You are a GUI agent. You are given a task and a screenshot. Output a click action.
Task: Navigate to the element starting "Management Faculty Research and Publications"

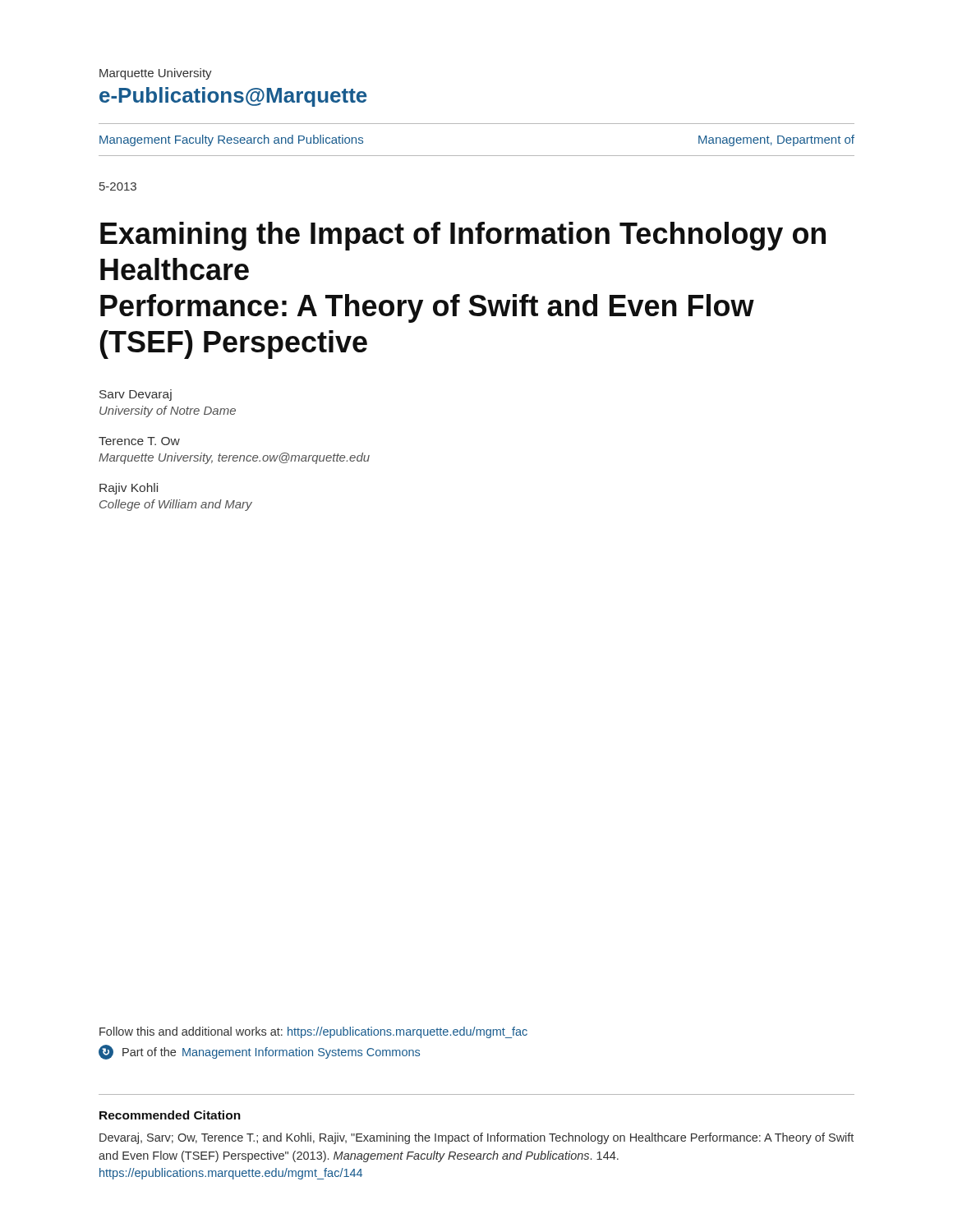[x=231, y=139]
